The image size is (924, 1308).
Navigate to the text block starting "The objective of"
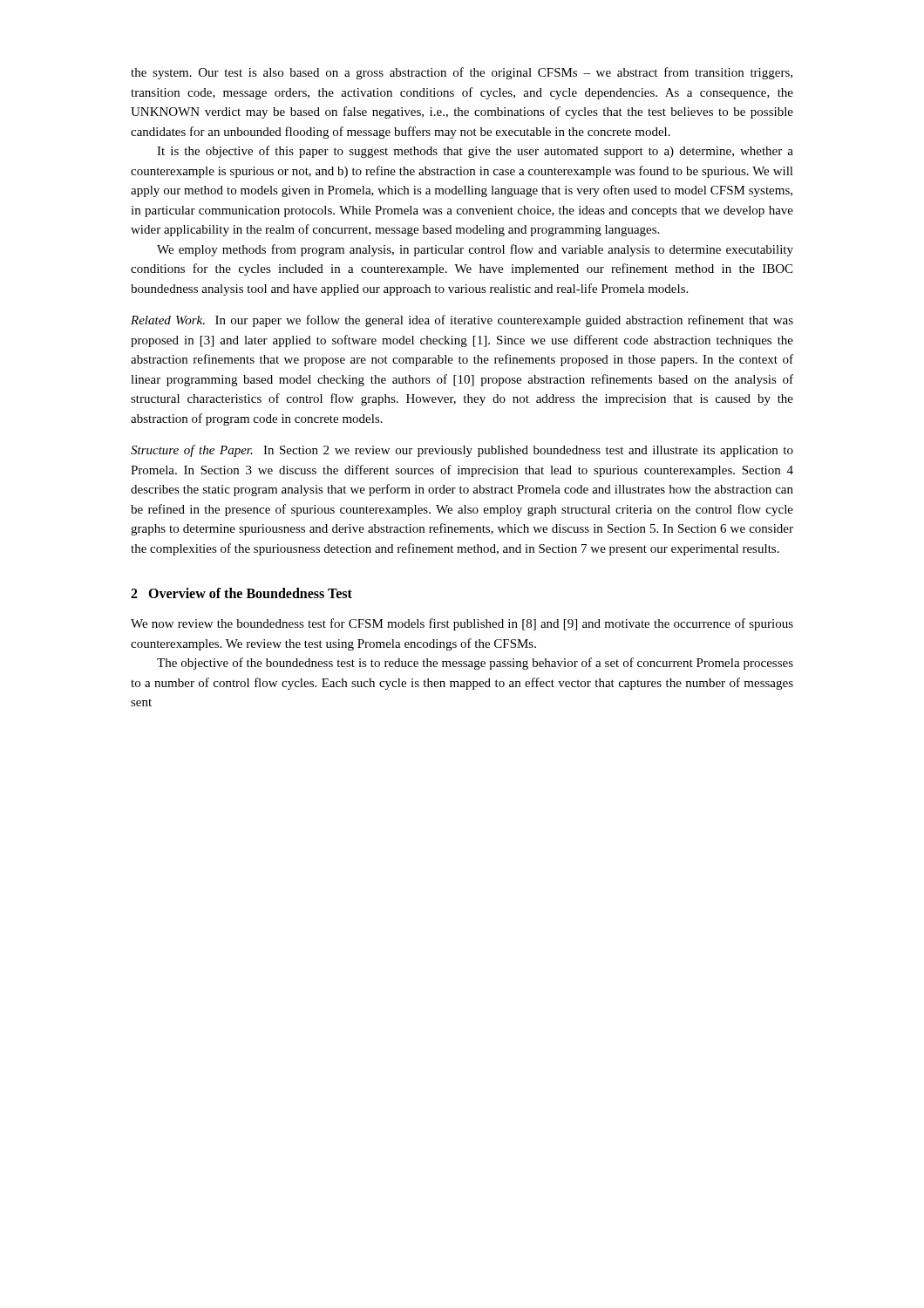click(x=462, y=683)
